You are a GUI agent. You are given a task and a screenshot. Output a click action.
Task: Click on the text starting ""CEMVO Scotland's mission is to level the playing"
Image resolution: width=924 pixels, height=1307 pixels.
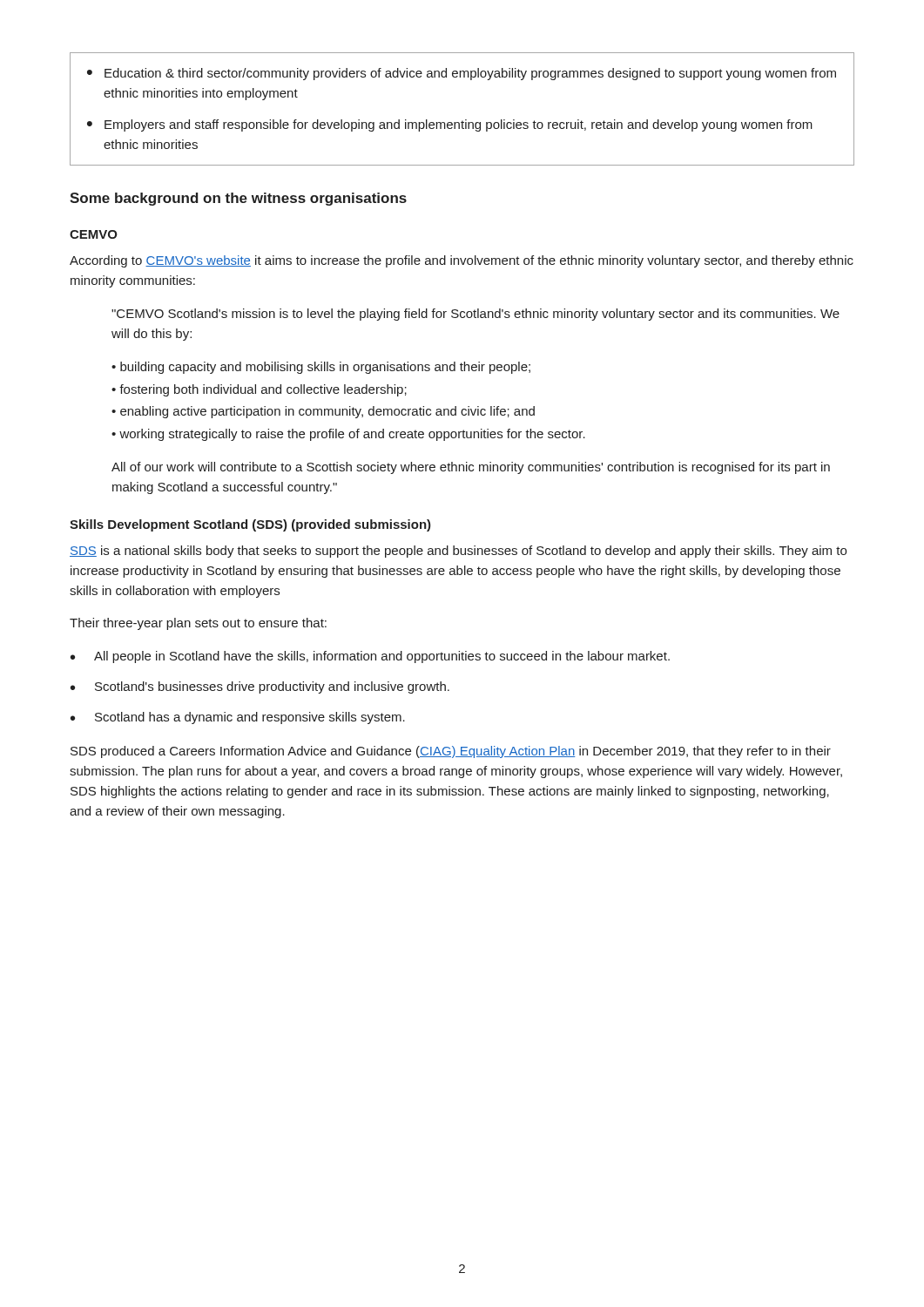point(476,323)
